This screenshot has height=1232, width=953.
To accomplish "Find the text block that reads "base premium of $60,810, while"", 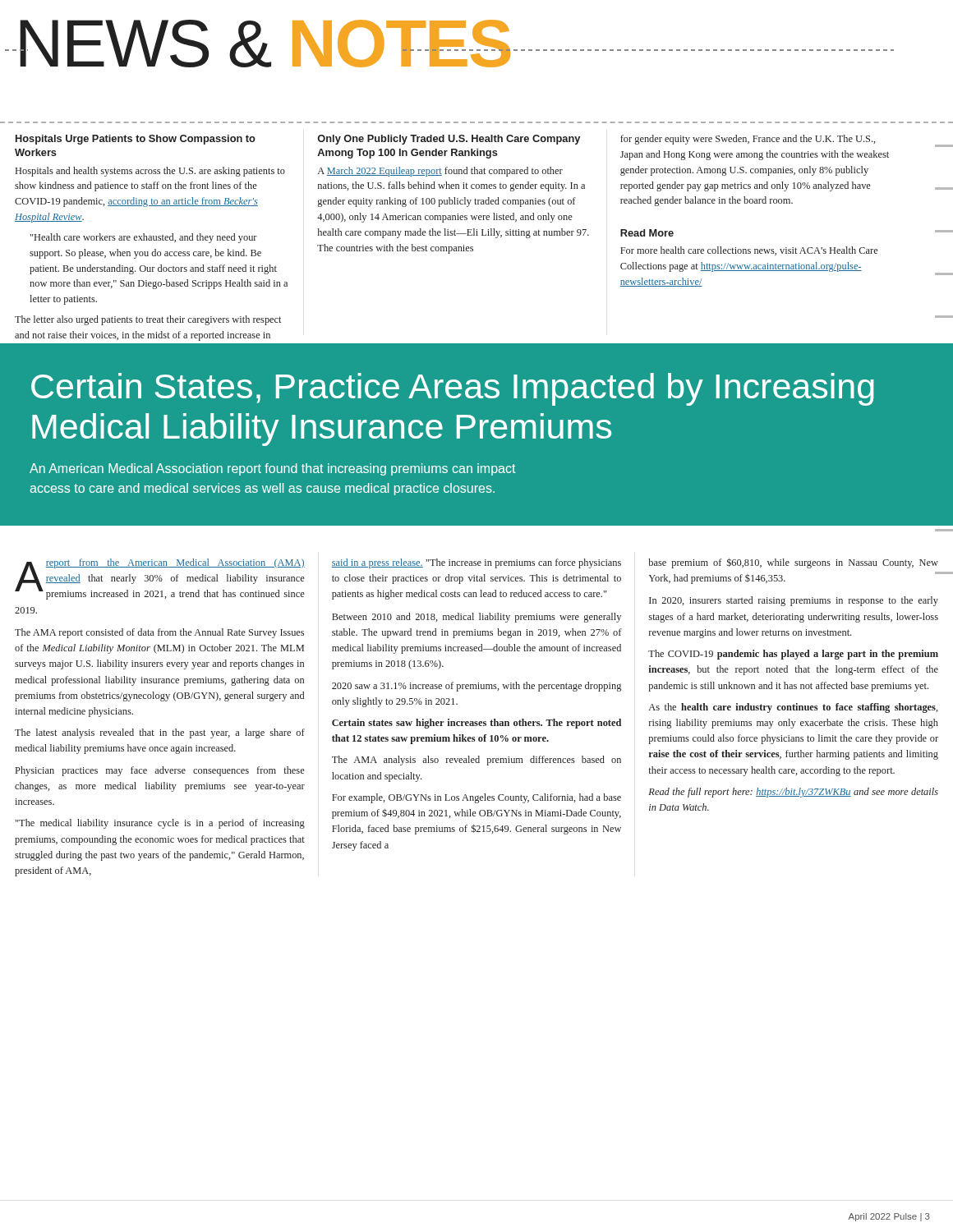I will pyautogui.click(x=793, y=686).
